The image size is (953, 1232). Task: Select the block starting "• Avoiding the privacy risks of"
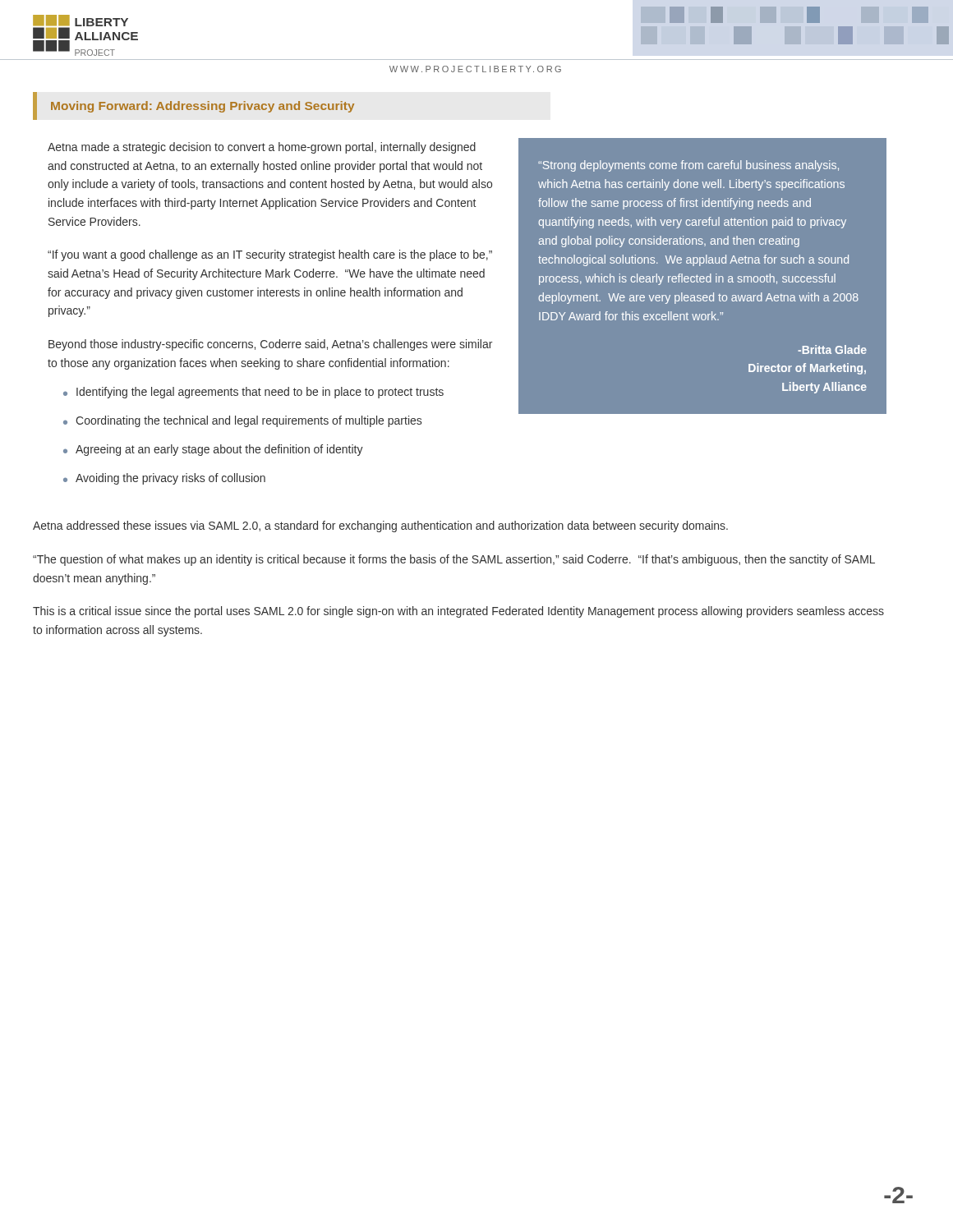(x=164, y=482)
